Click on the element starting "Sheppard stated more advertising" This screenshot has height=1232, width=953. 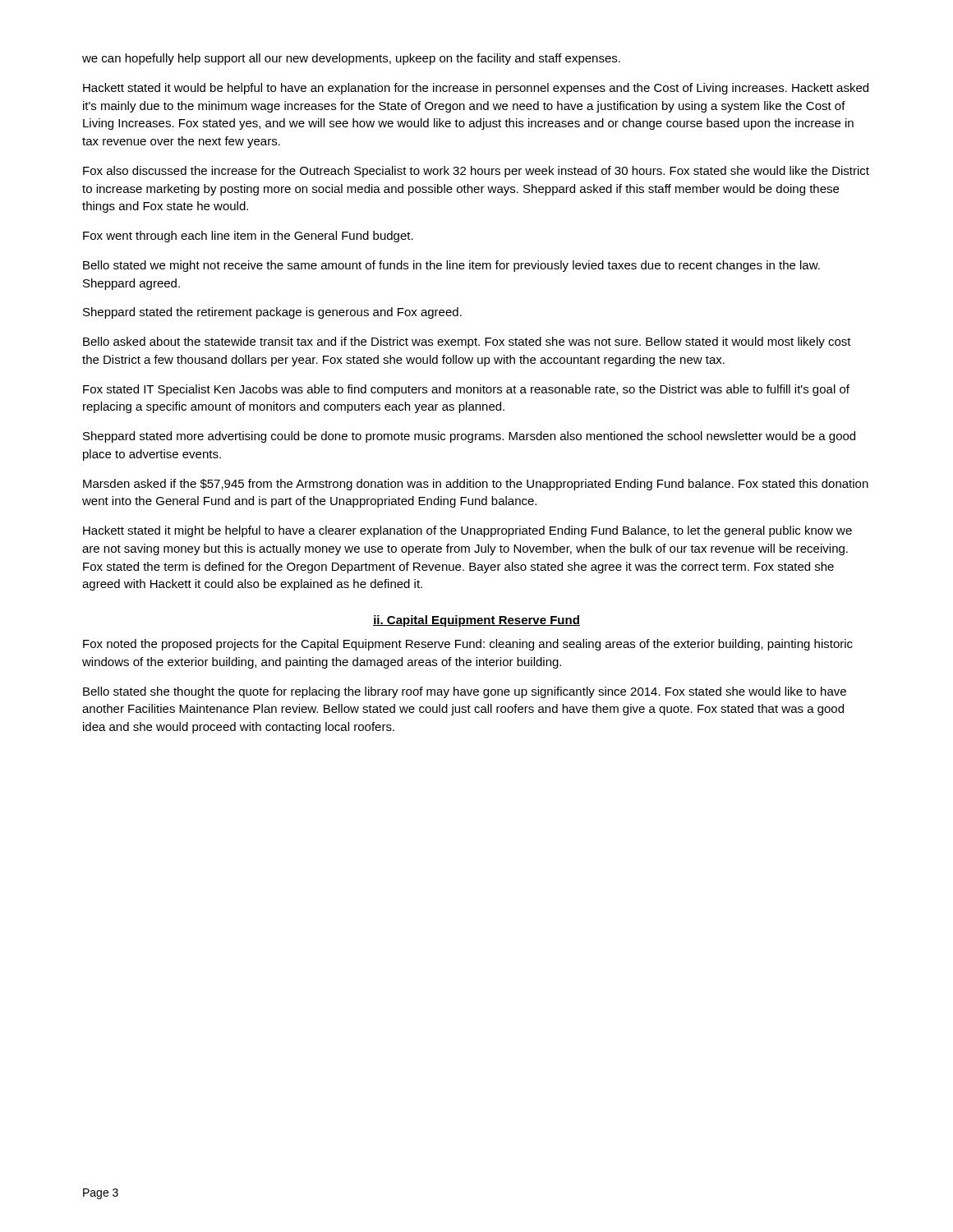[469, 445]
